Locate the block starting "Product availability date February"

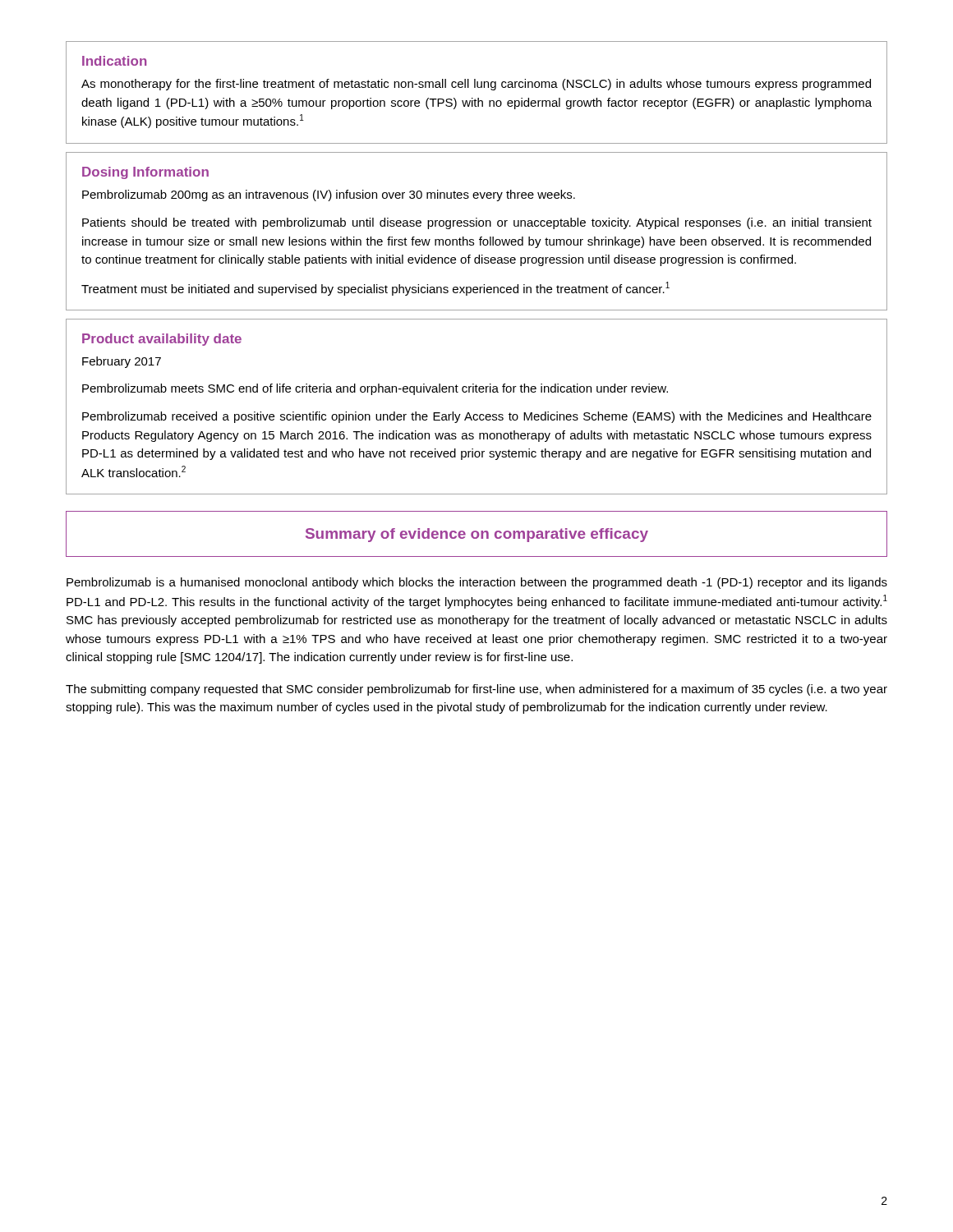coord(476,407)
